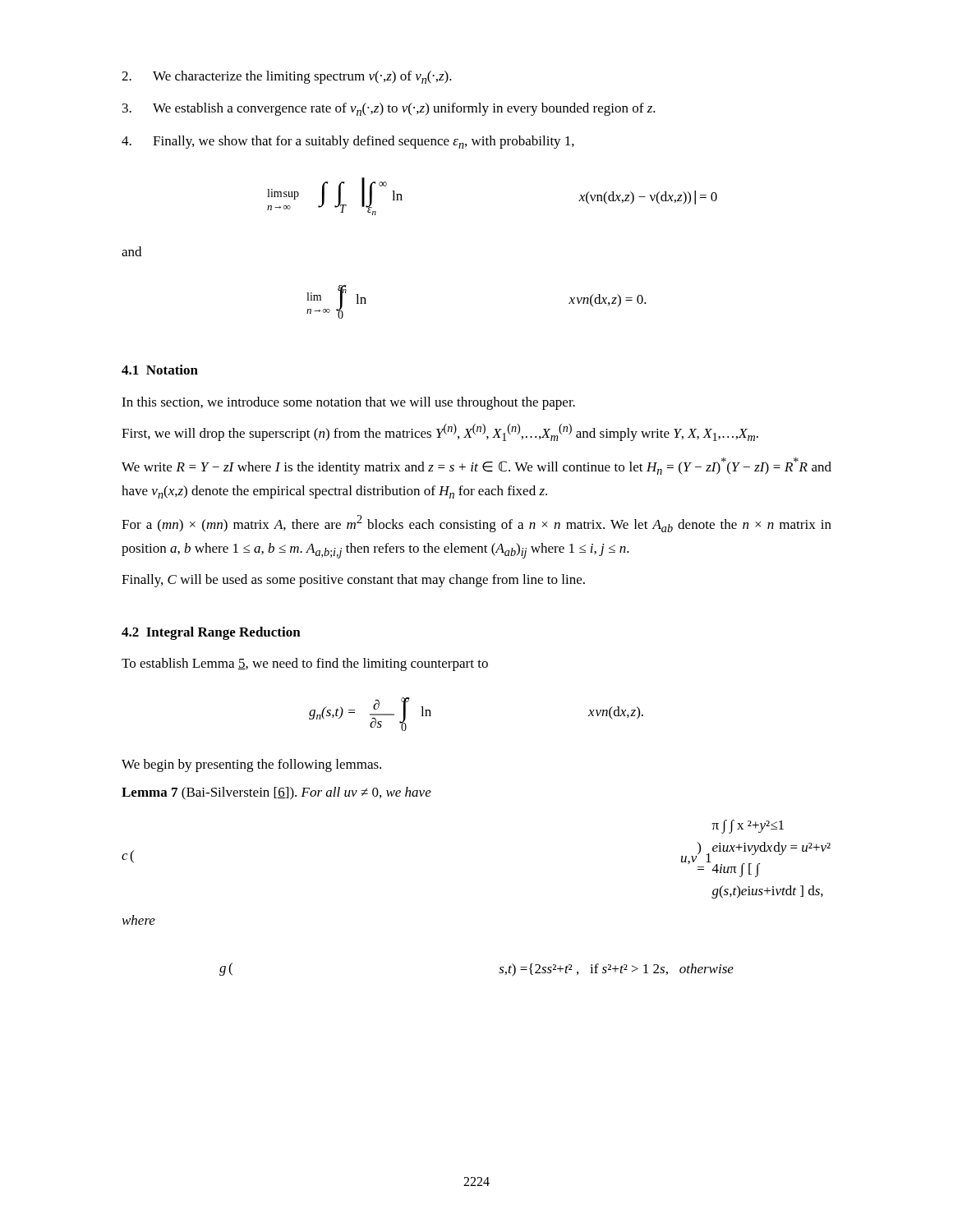Find the text block that says "For a (mn) × (mn) matrix A, there"
The height and width of the screenshot is (1232, 953).
pos(476,536)
